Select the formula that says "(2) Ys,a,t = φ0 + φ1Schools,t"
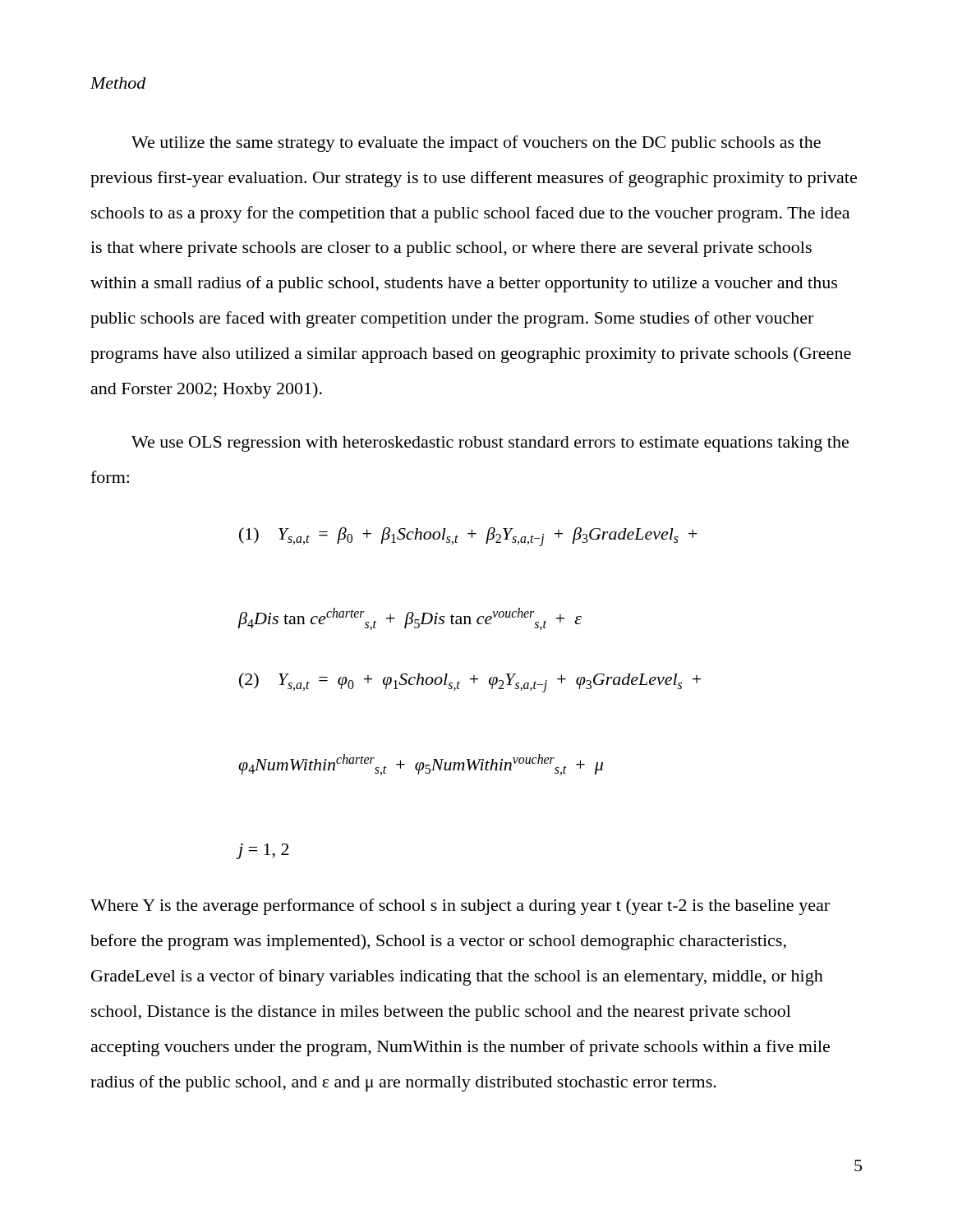 tap(550, 765)
